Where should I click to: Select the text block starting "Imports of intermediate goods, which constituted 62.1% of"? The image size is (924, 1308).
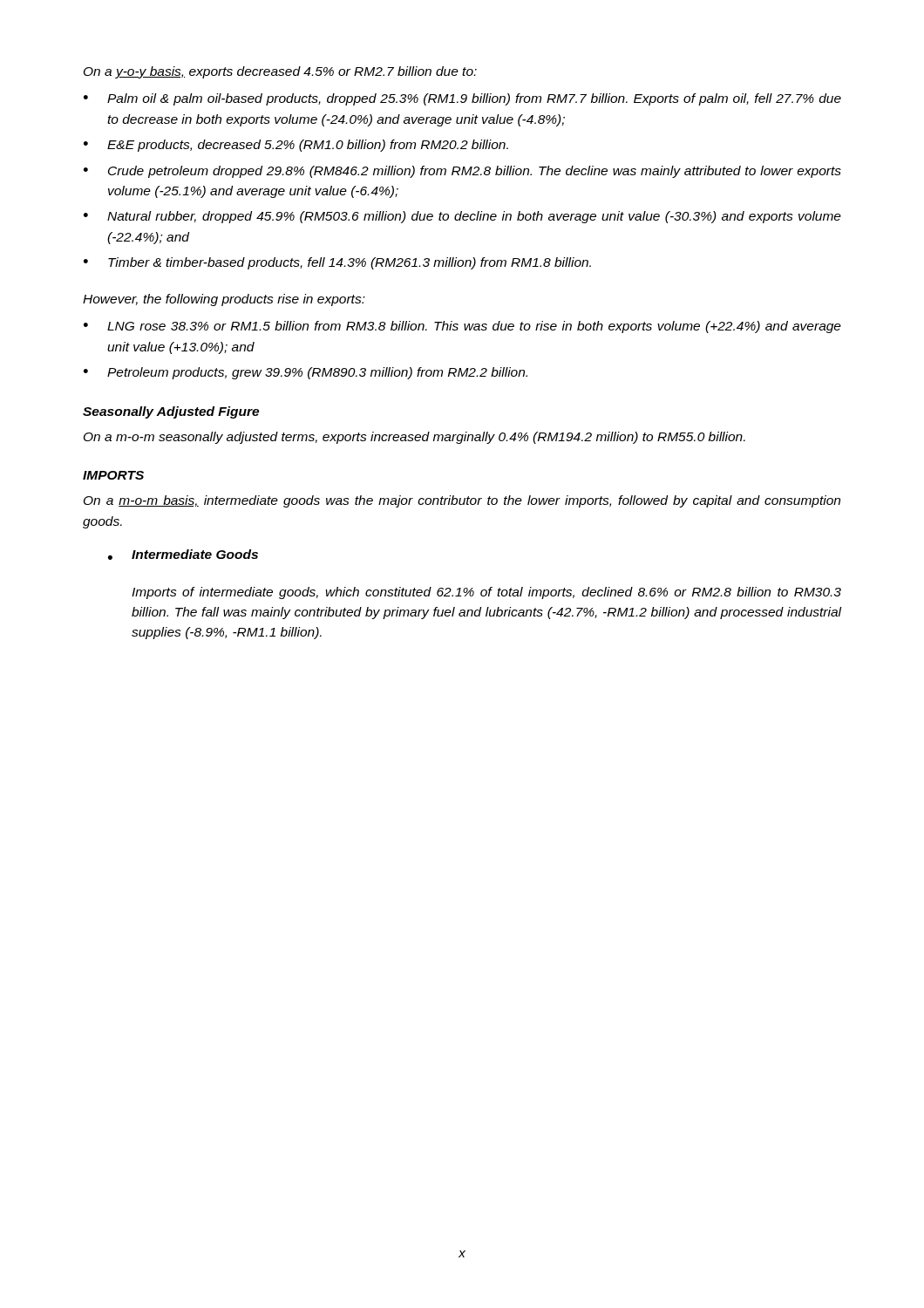click(x=486, y=612)
